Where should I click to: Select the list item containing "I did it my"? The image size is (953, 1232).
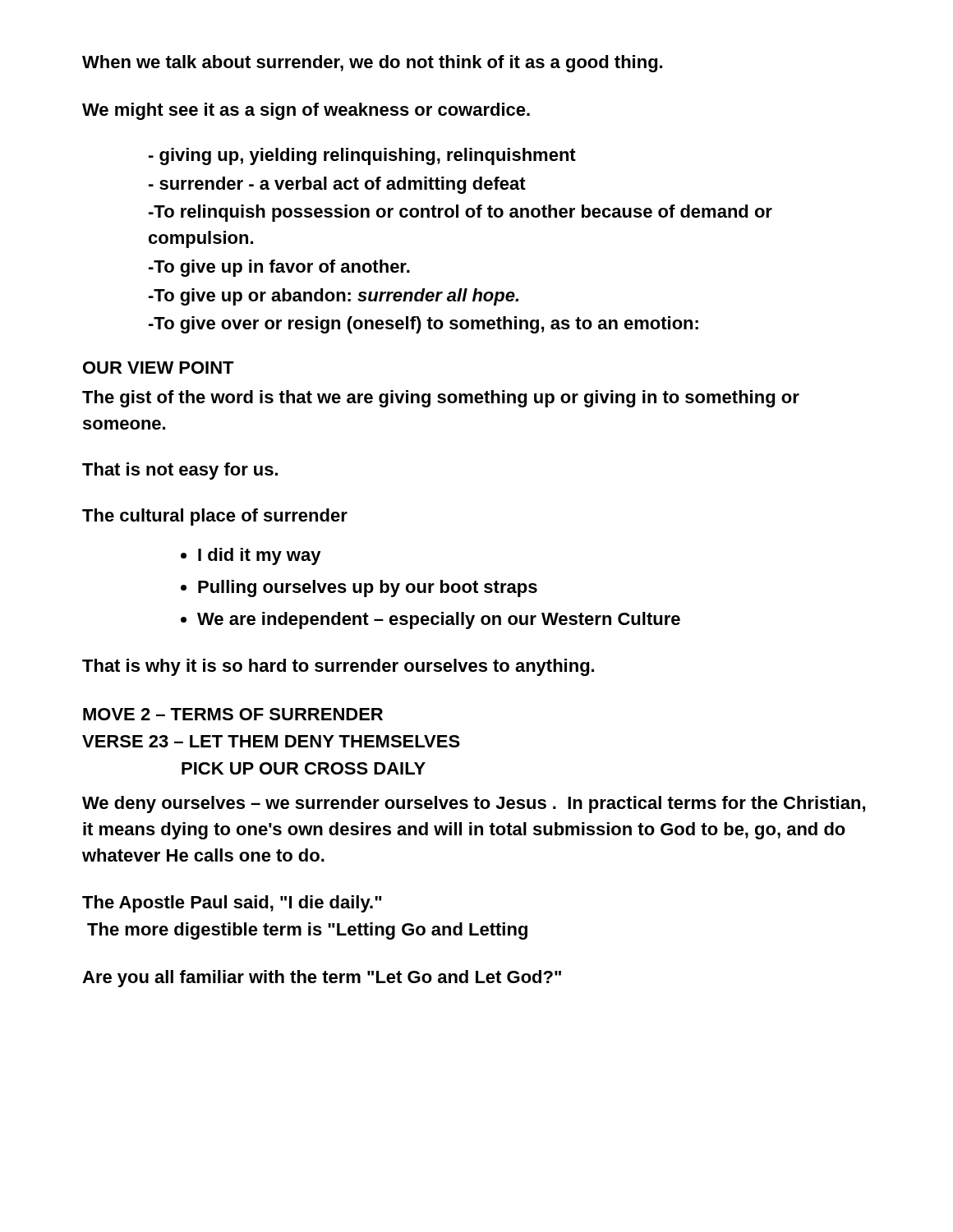click(259, 555)
